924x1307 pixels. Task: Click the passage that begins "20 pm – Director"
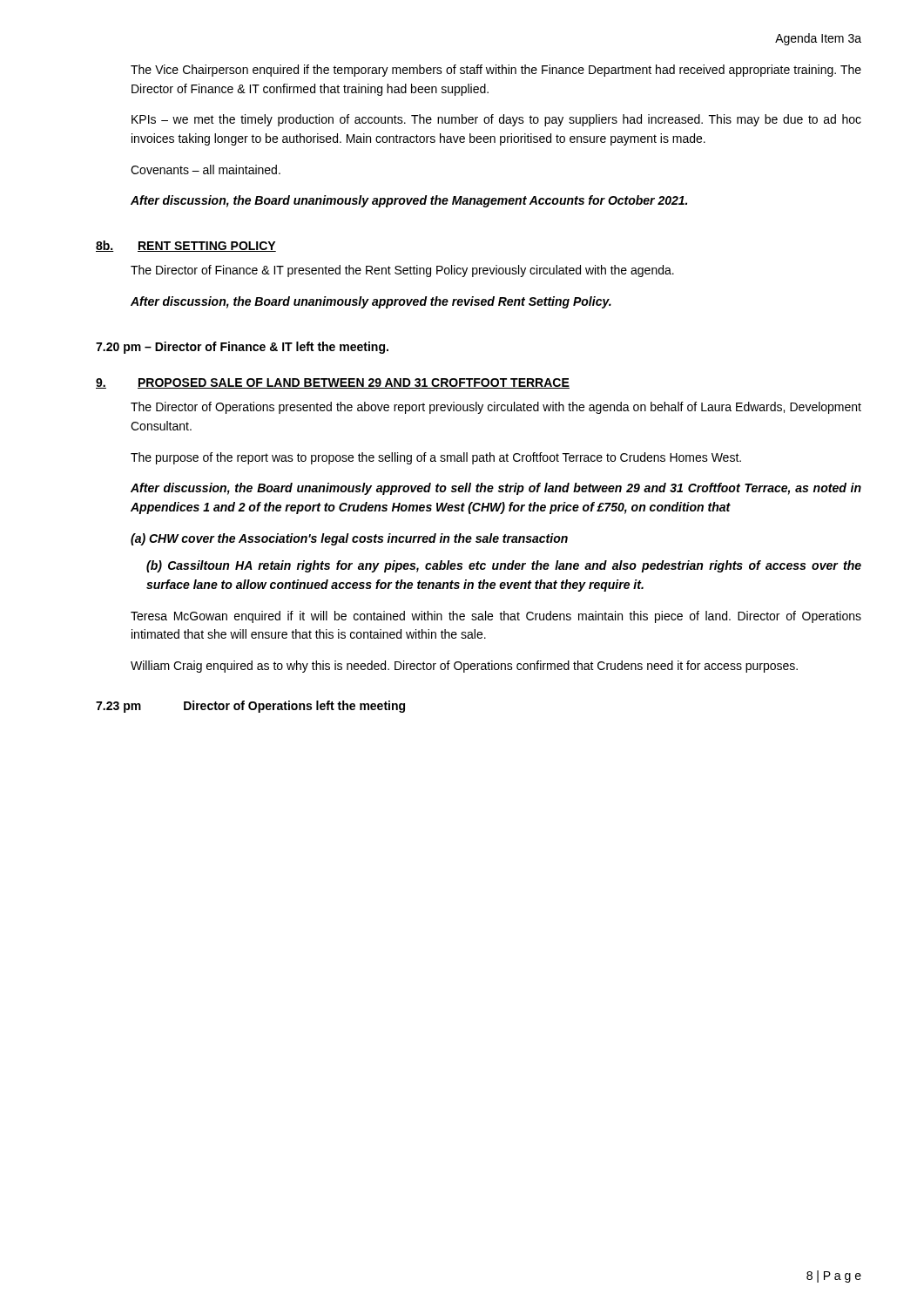tap(243, 346)
